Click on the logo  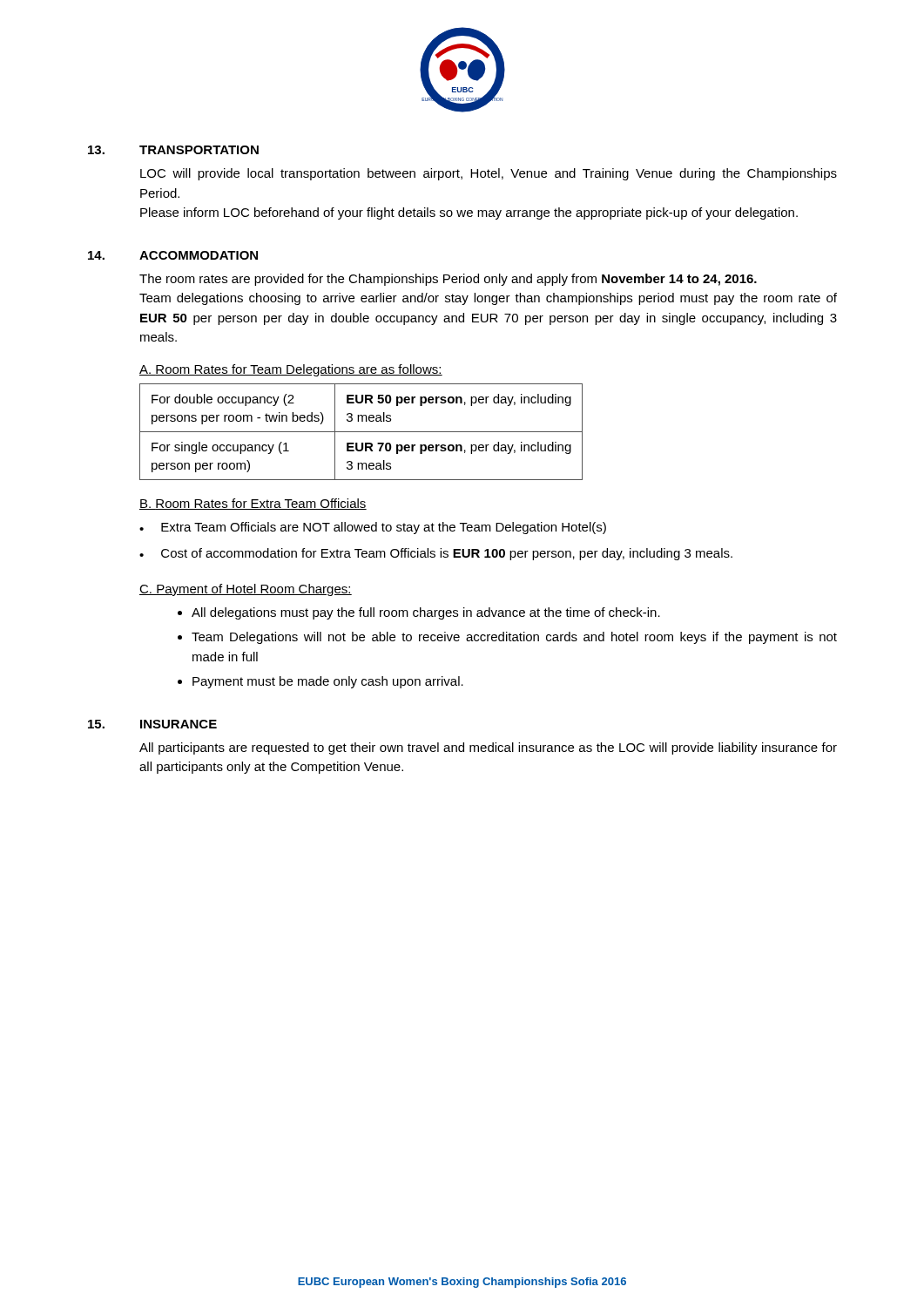(x=462, y=58)
